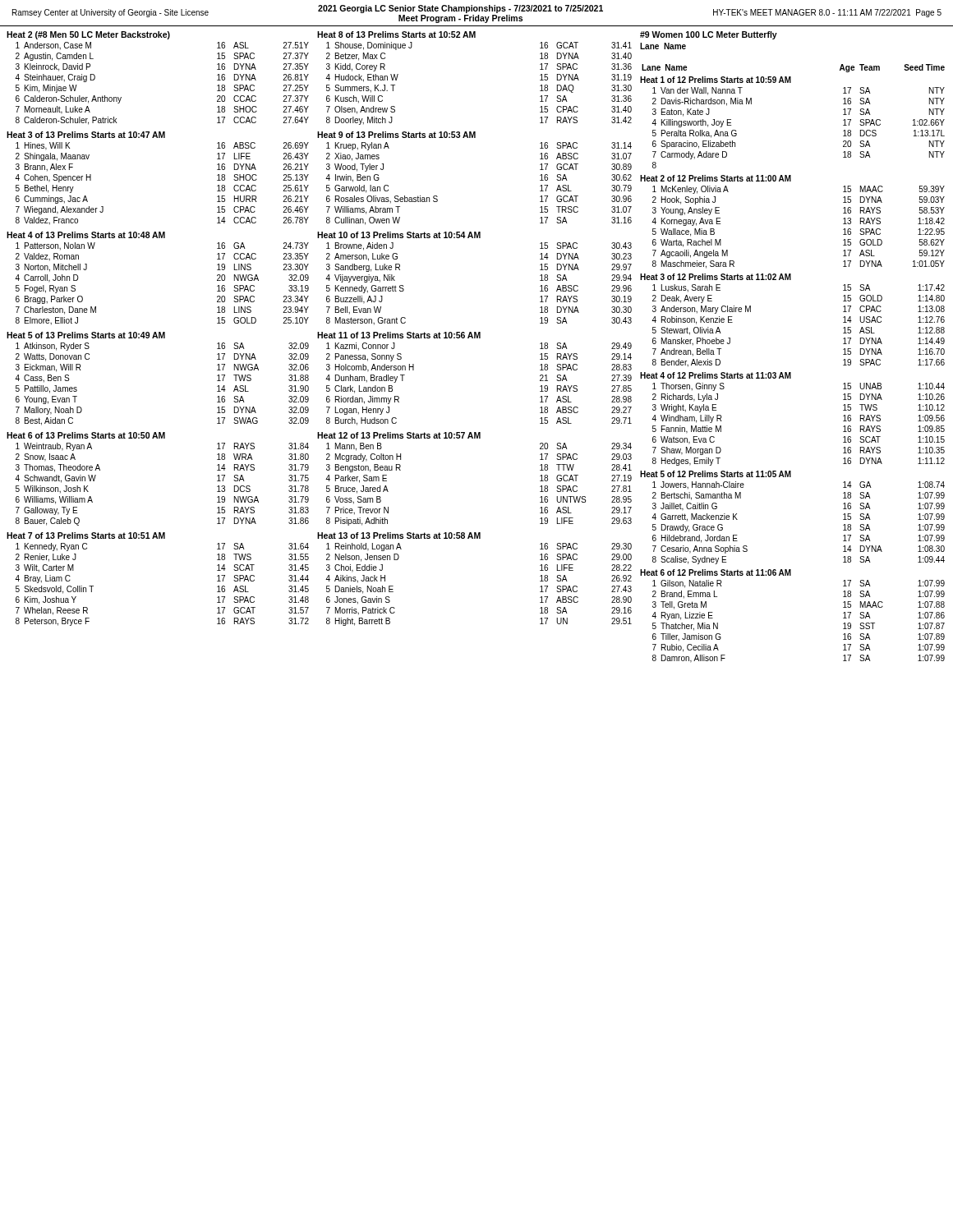Point to the block starting "Heat 10 of 13 Prelims Starts"

pos(399,235)
